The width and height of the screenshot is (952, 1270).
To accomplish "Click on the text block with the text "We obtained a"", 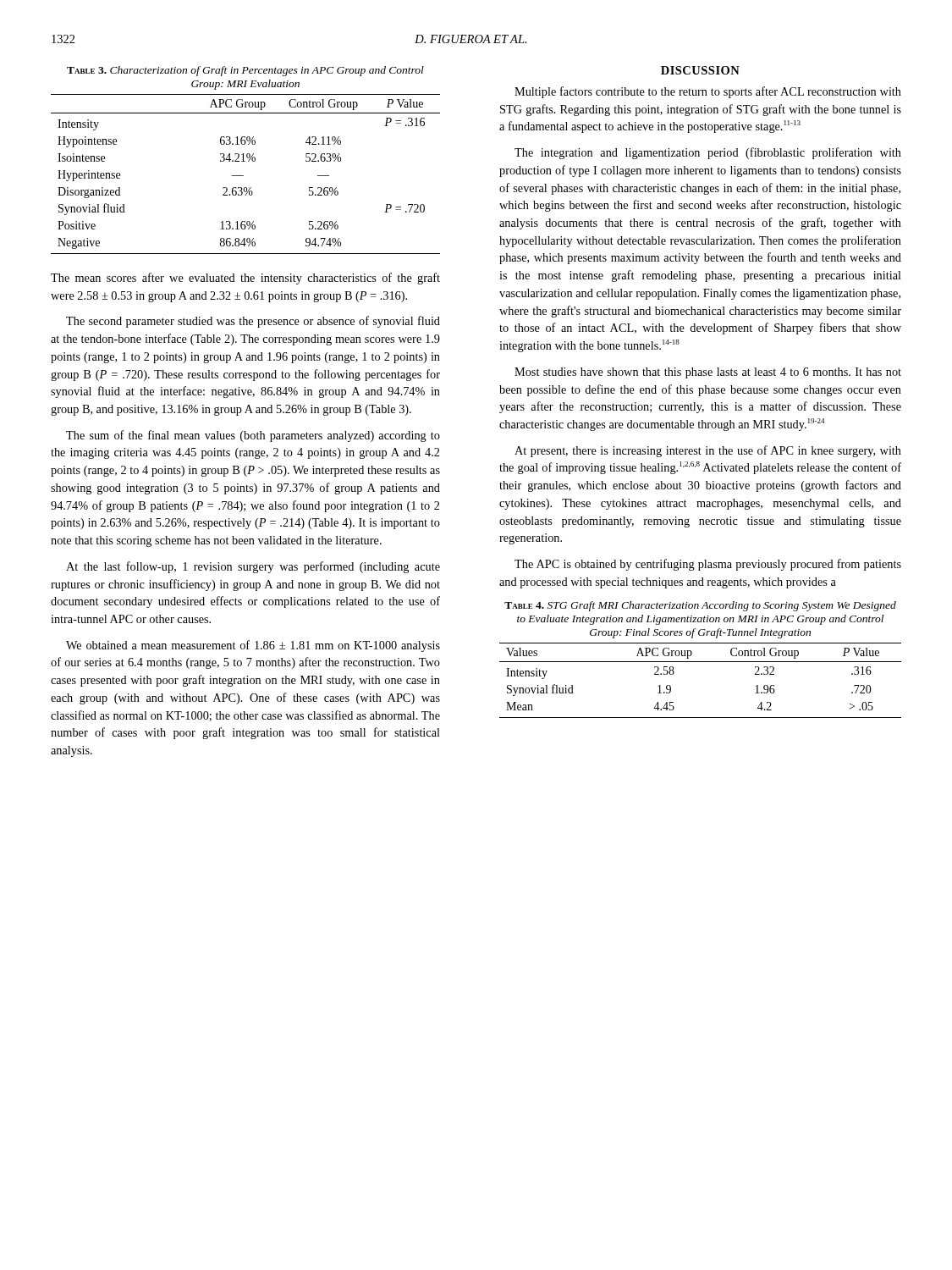I will tap(245, 697).
